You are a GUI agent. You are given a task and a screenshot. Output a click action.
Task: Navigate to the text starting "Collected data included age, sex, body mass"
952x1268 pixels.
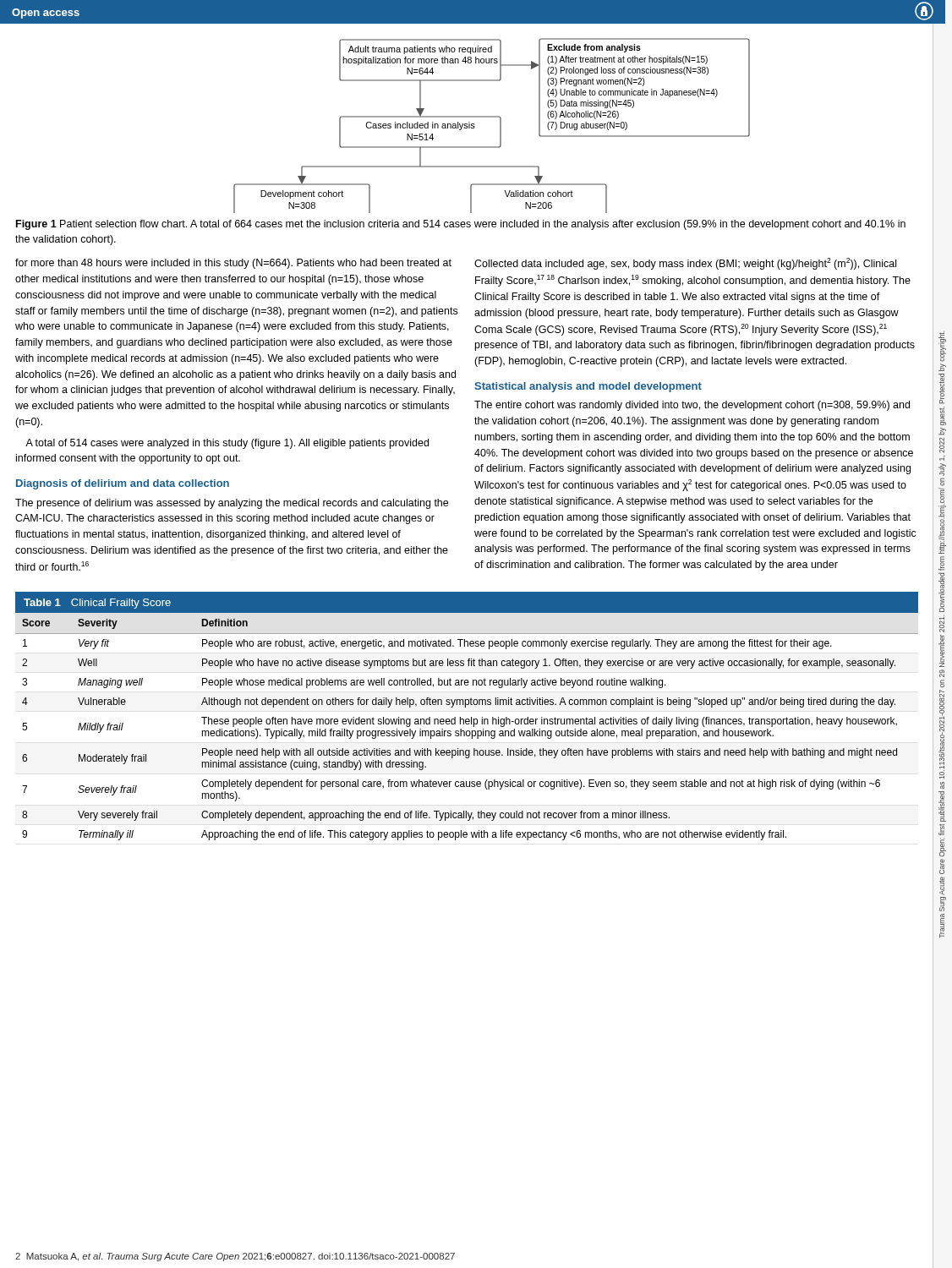[696, 312]
